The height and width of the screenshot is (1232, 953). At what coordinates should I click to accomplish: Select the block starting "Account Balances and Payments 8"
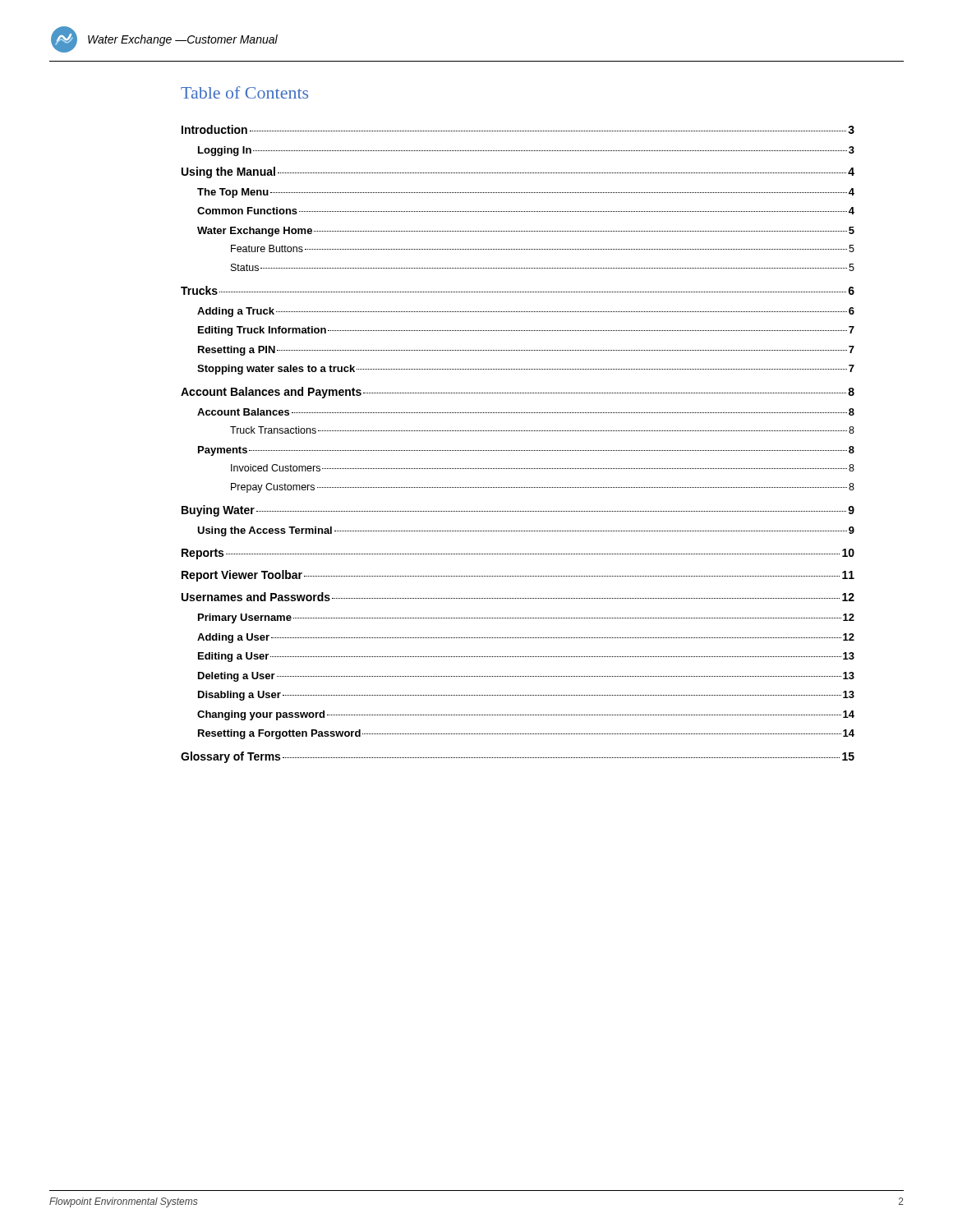pos(518,392)
